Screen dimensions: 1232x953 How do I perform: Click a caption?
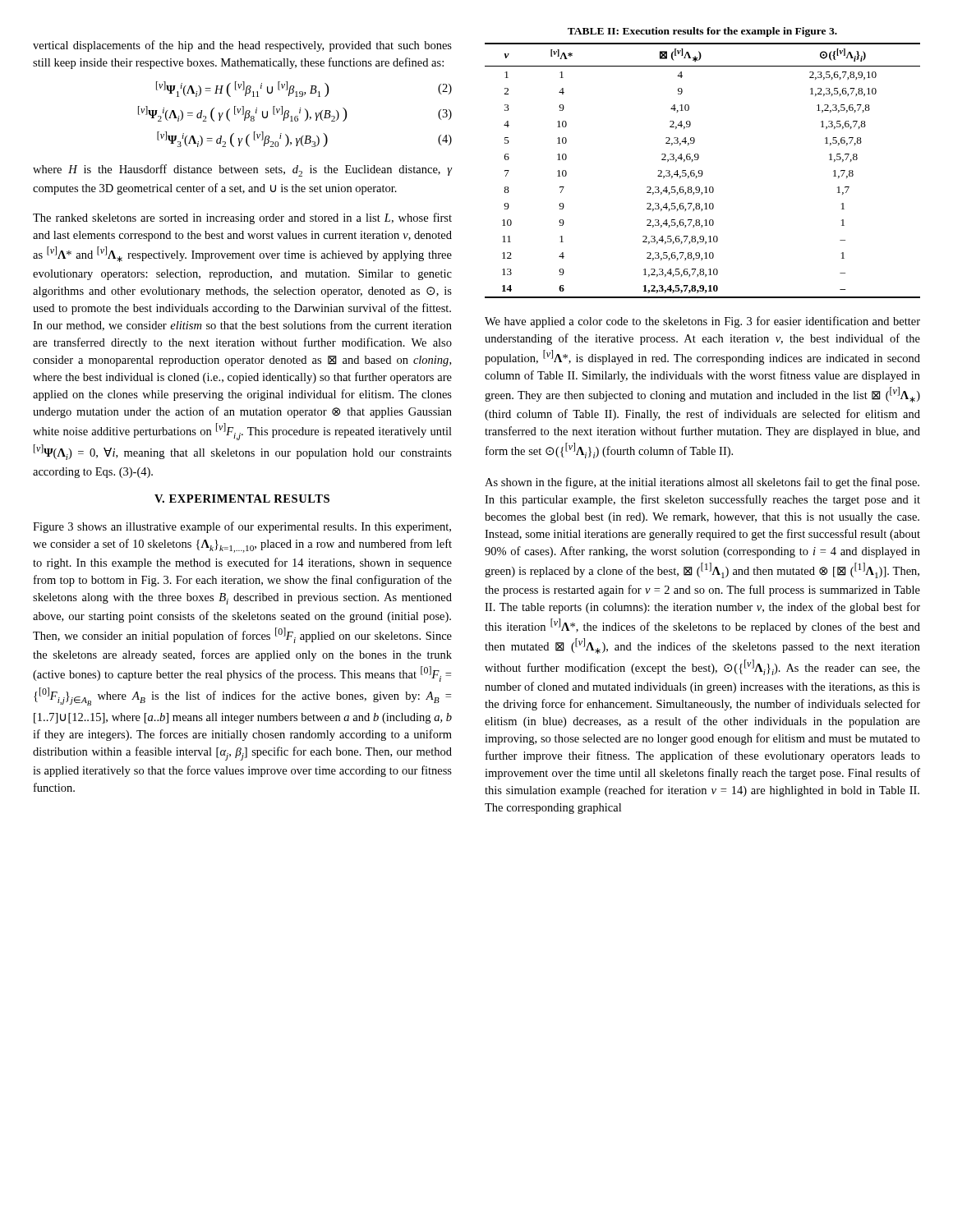pyautogui.click(x=702, y=31)
